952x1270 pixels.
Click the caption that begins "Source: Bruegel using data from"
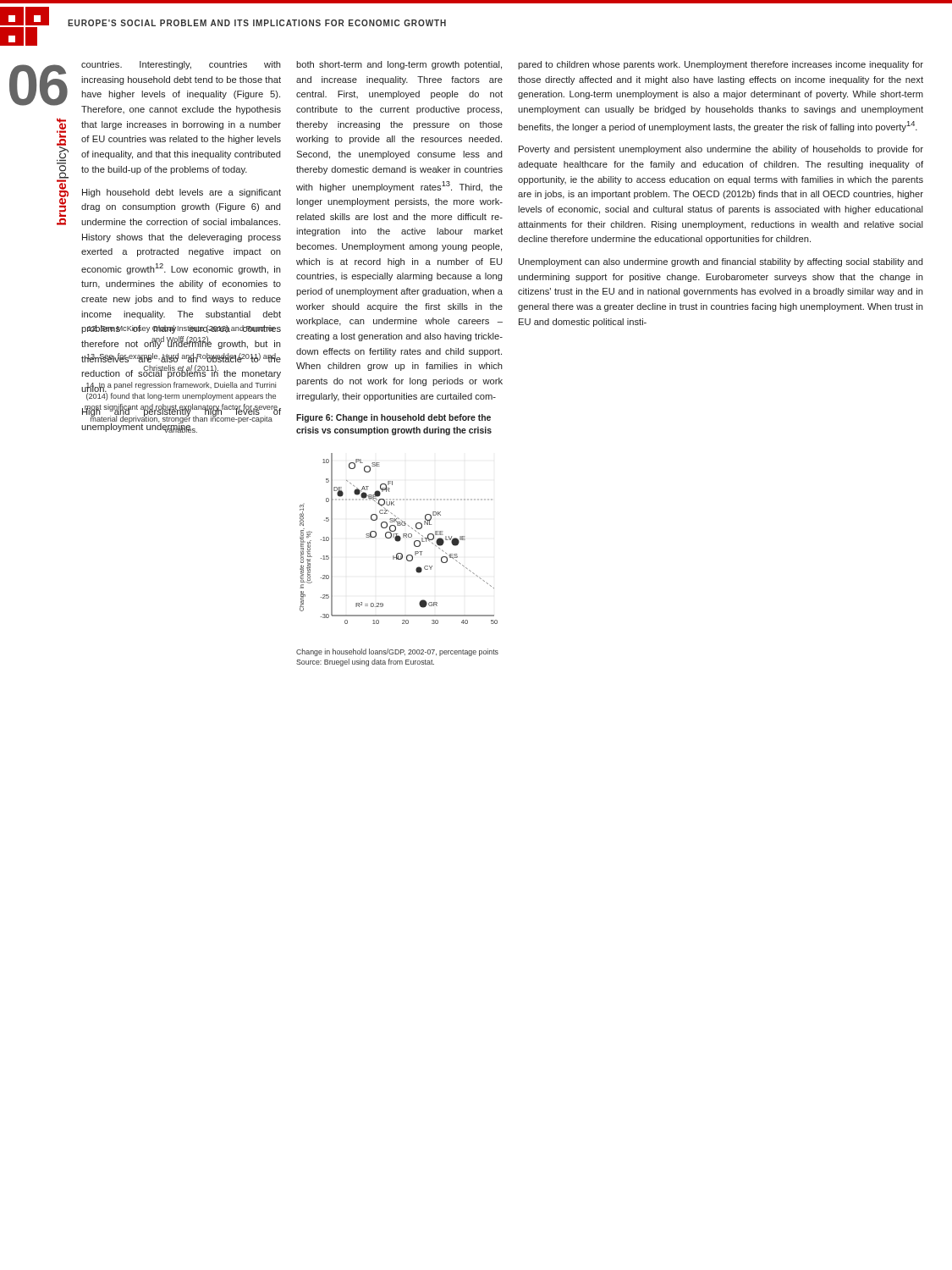pyautogui.click(x=365, y=662)
